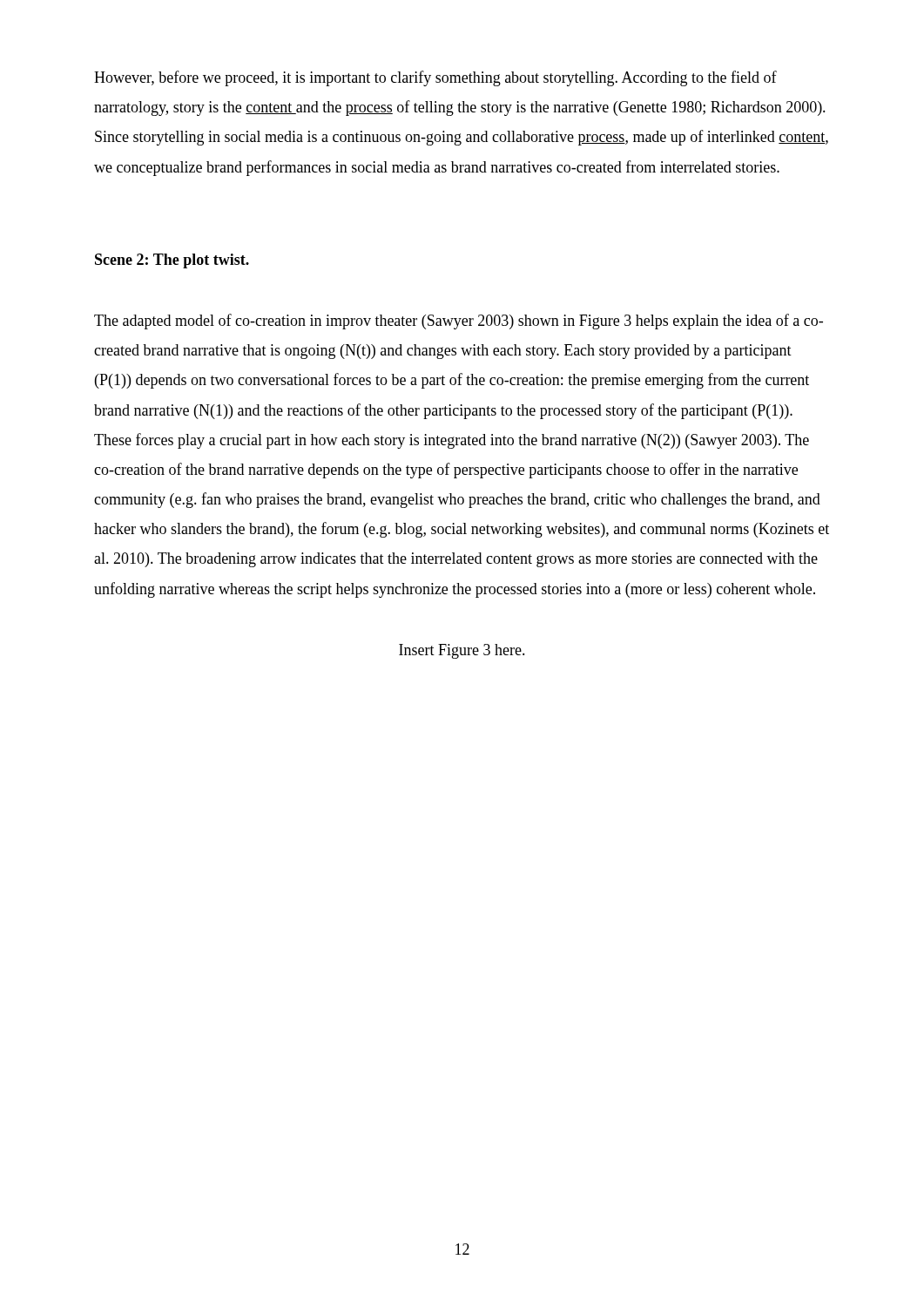Where does it say "Scene 2: The plot twist."?
The height and width of the screenshot is (1307, 924).
point(172,259)
